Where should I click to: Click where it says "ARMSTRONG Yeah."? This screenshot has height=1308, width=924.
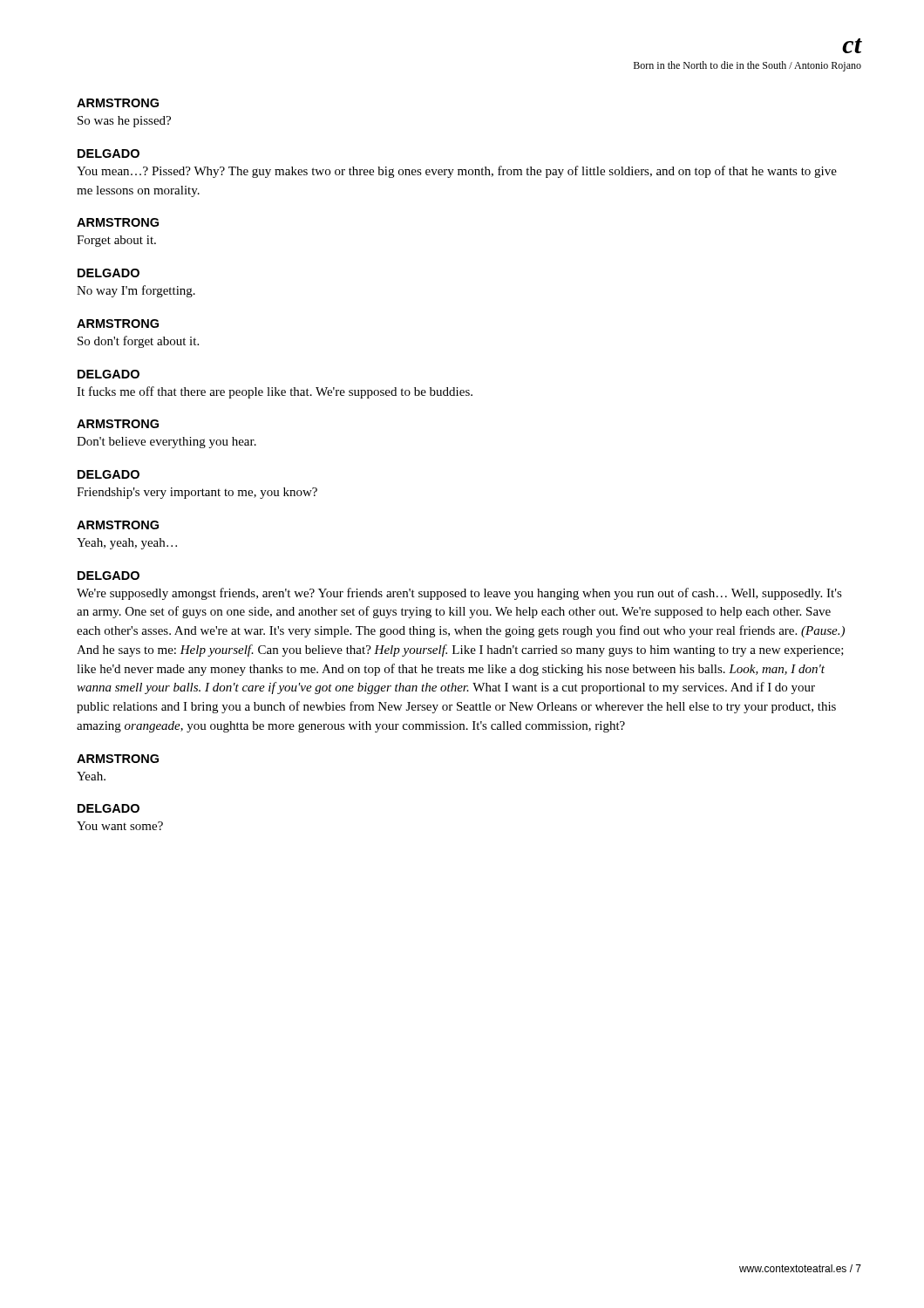118,759
